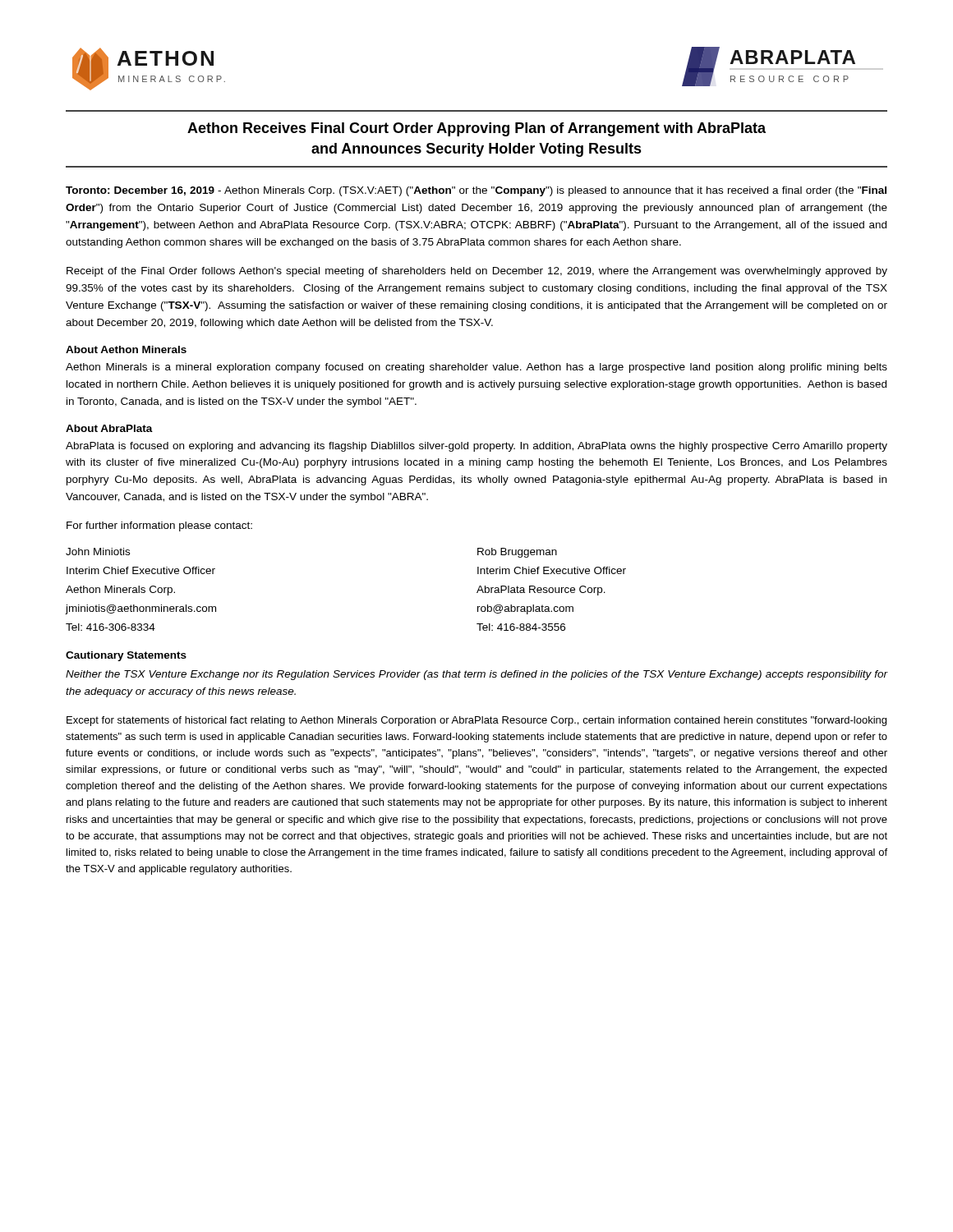Viewport: 953px width, 1232px height.
Task: Locate the region starting "About Aethon Minerals"
Action: (x=126, y=349)
